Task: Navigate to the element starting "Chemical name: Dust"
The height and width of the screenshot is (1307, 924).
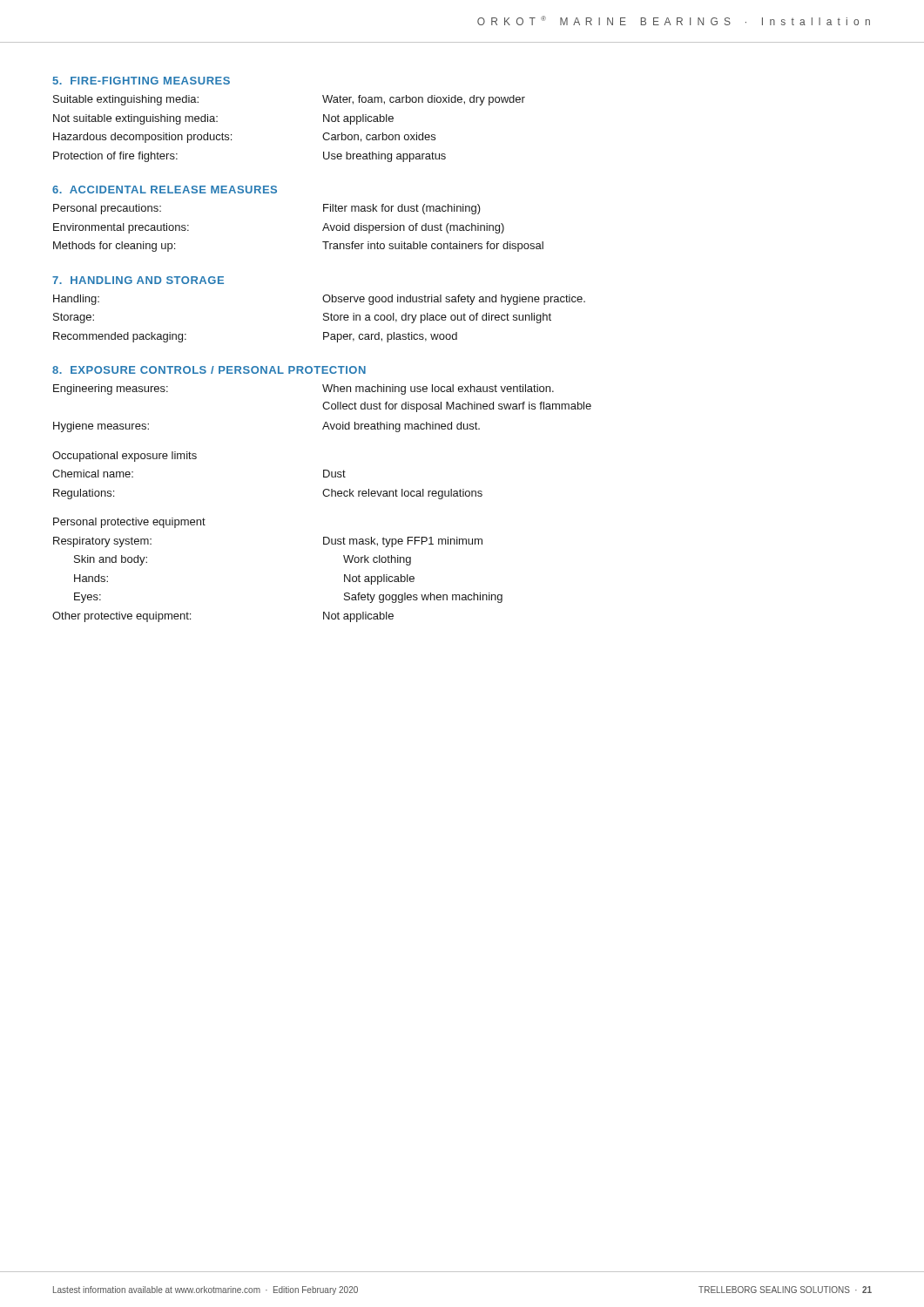Action: (90, 473)
